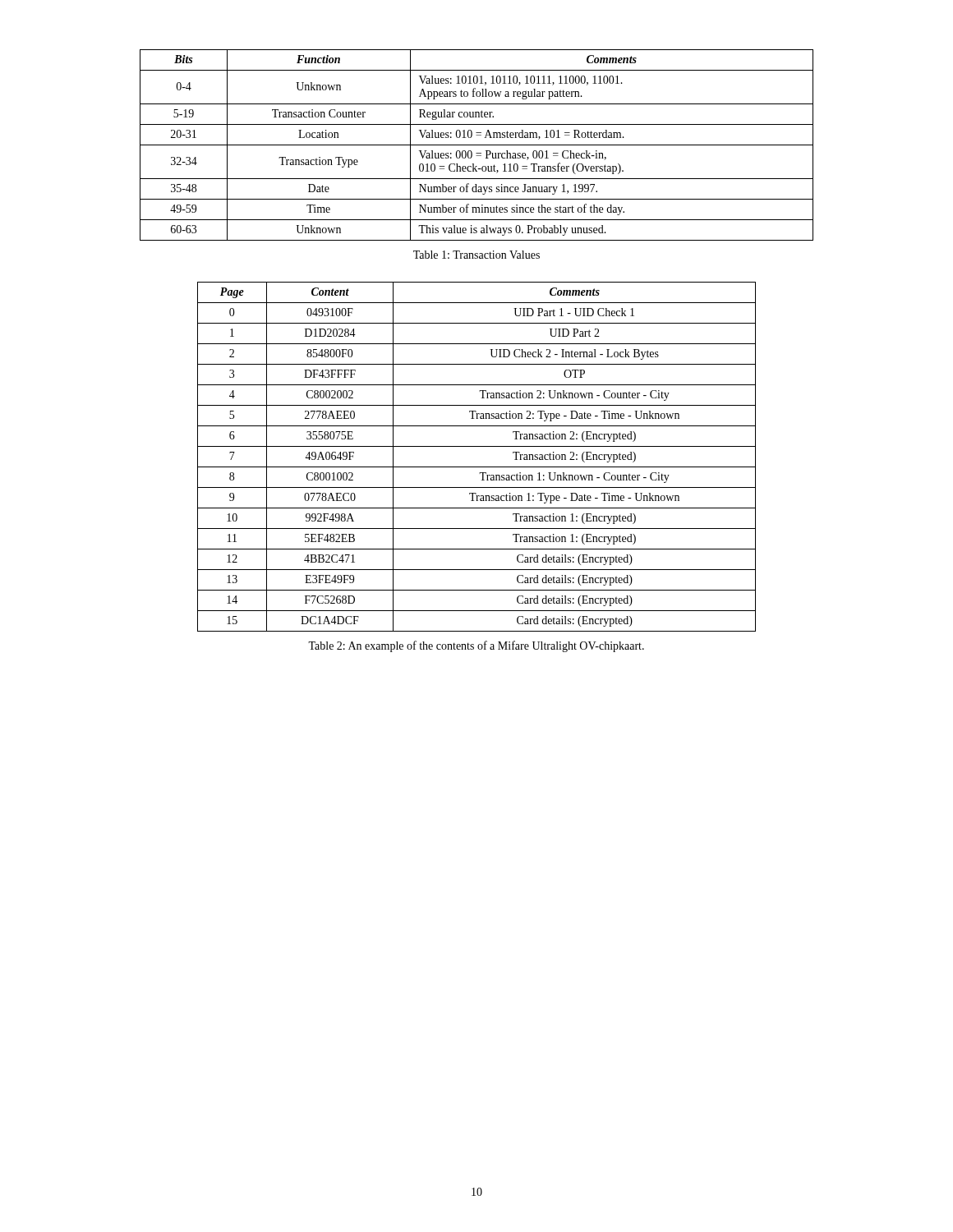Select the table that reads "Number of days since January"
This screenshot has height=1232, width=953.
[476, 145]
